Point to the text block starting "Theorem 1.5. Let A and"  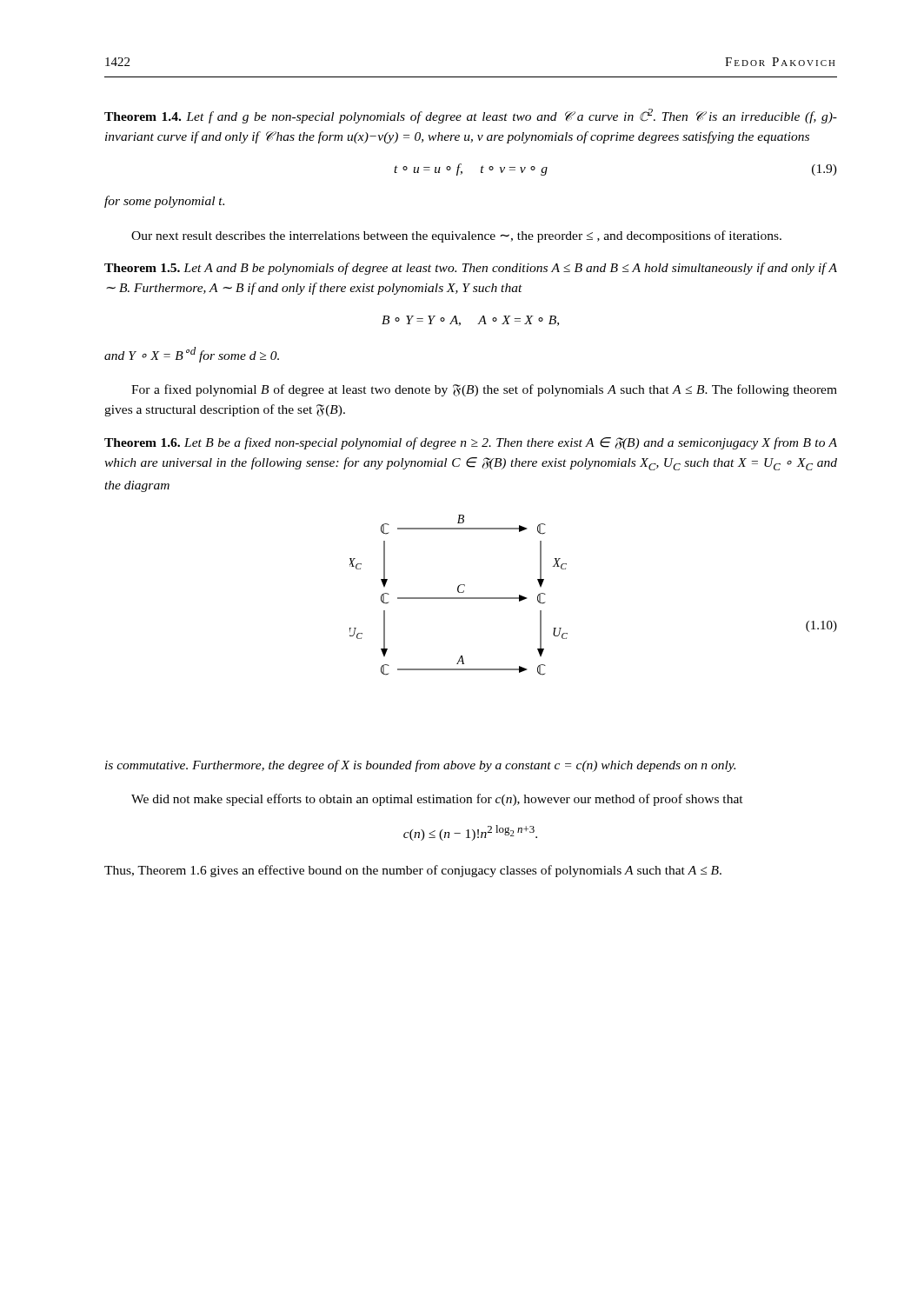471,277
